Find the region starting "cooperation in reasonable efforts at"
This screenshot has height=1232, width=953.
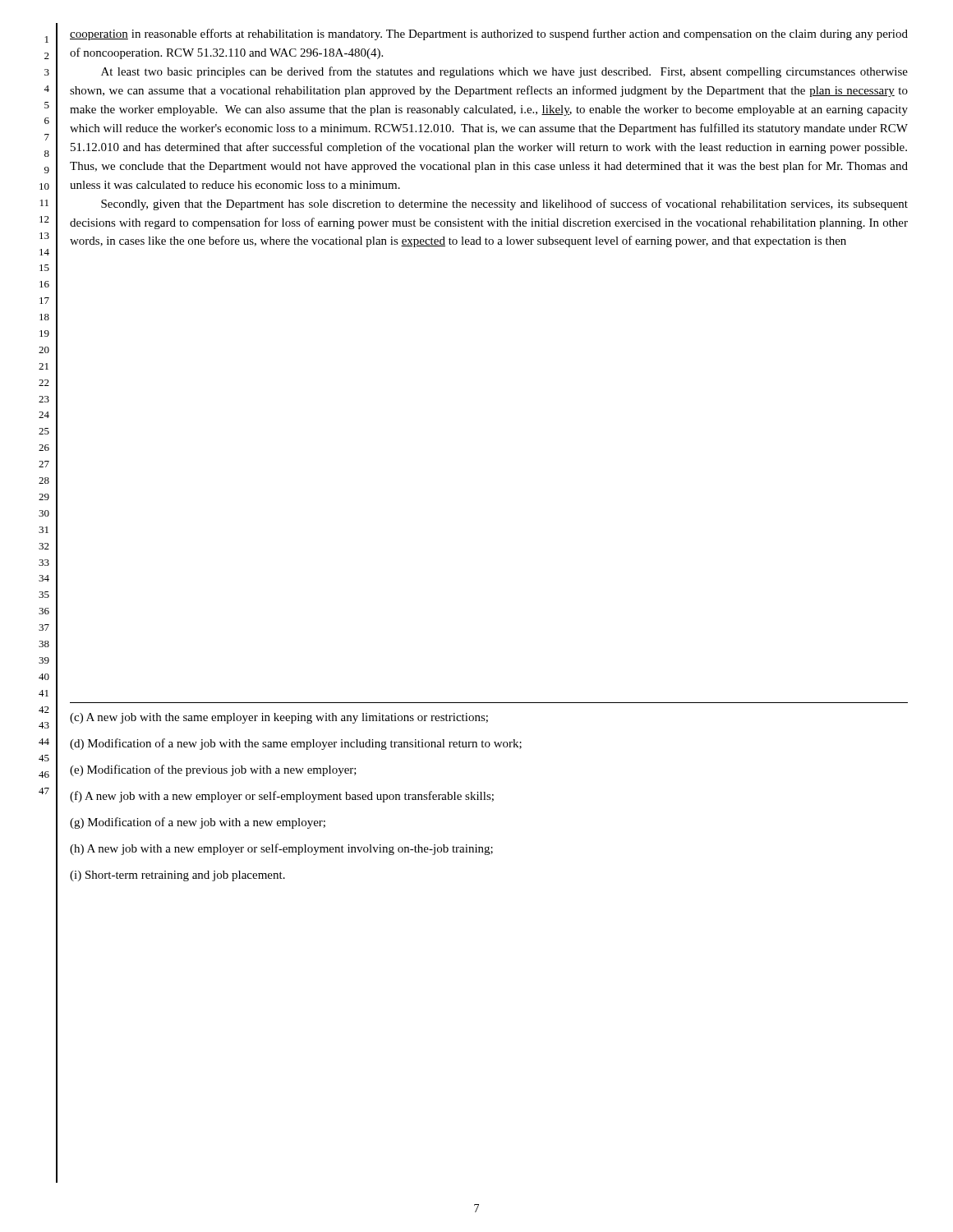489,43
